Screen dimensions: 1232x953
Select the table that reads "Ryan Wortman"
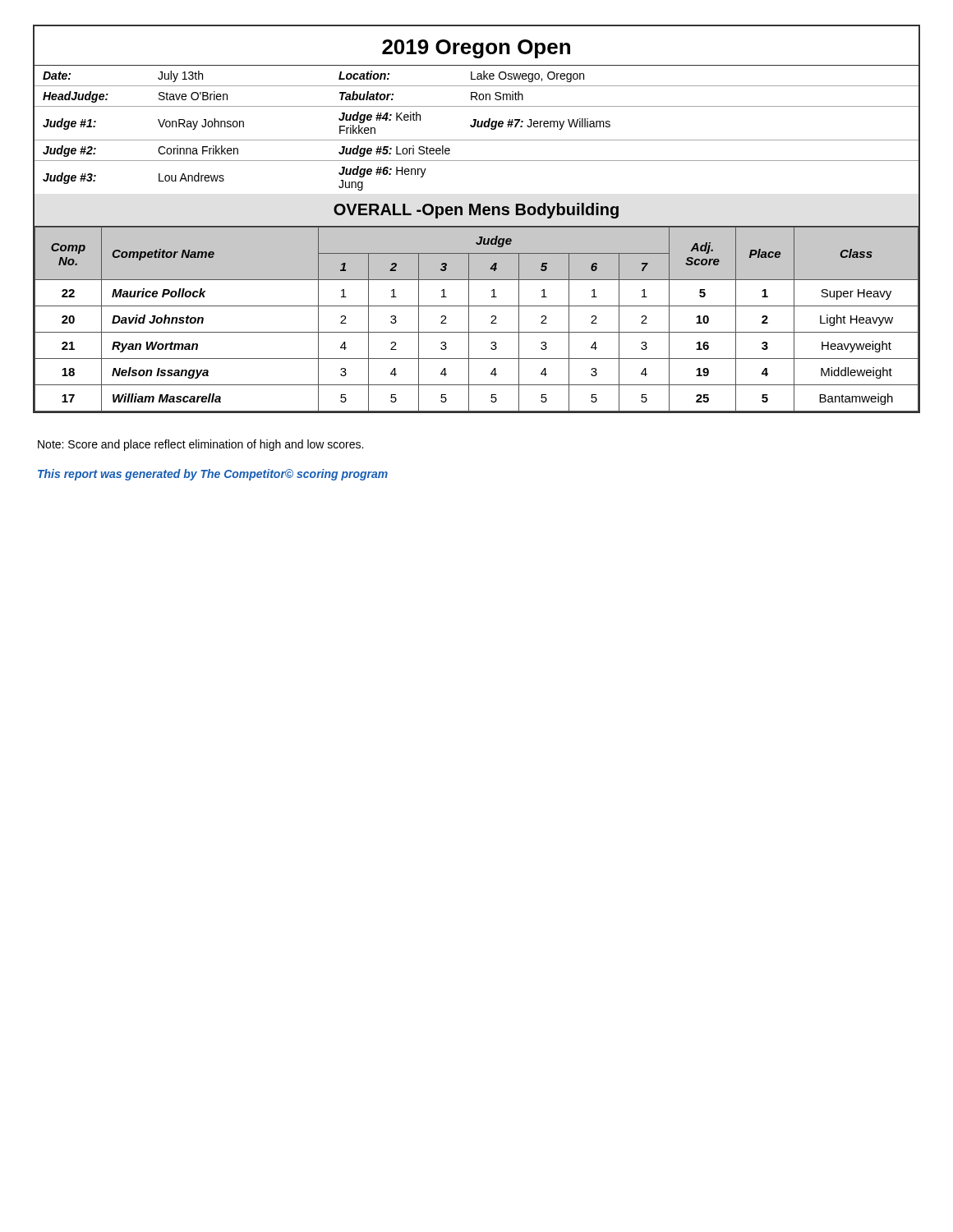(x=476, y=319)
